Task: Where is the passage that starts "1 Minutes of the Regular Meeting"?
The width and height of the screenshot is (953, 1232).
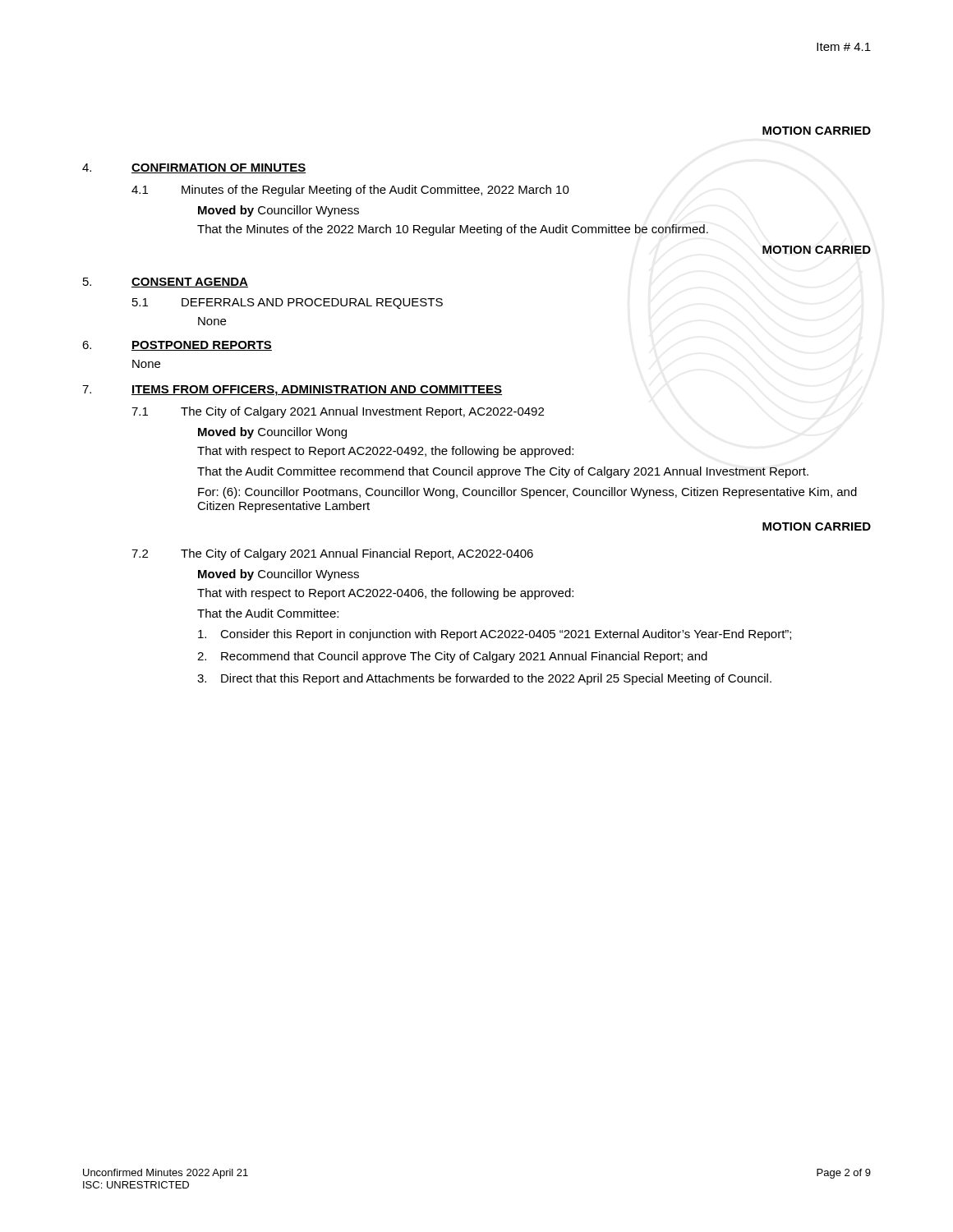Action: point(326,189)
